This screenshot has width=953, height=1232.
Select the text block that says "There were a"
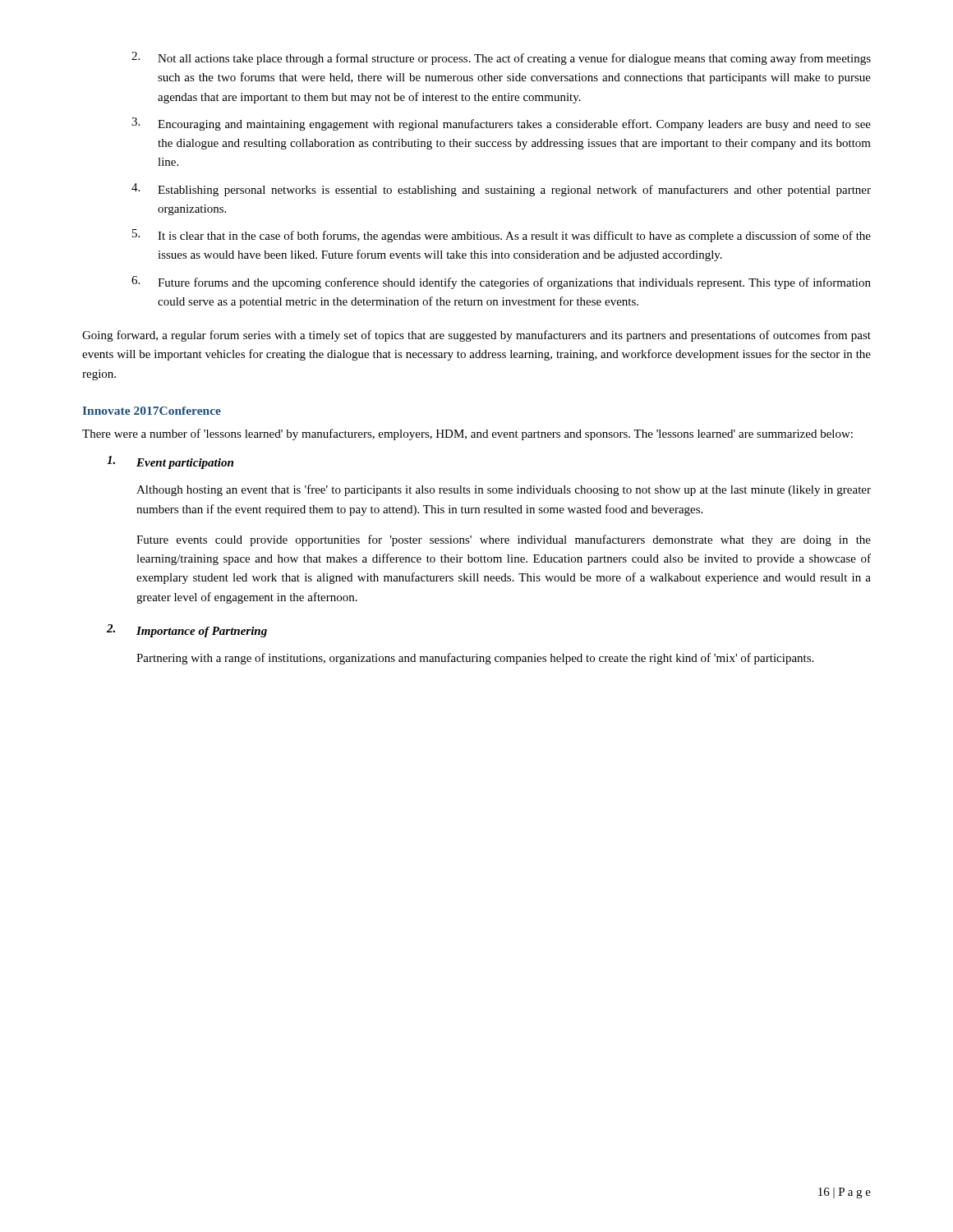point(468,433)
